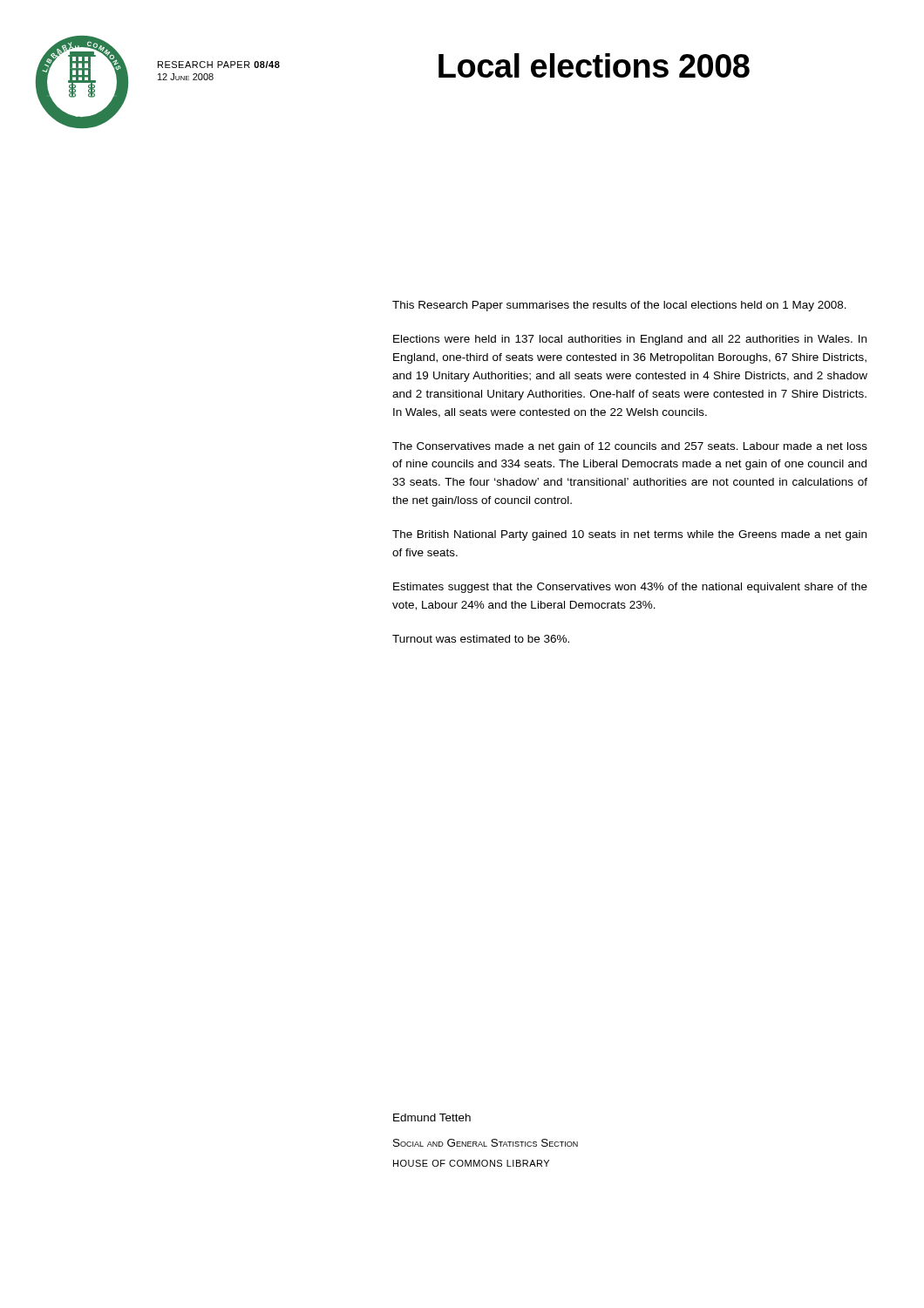Select the text block that reads "The British National Party gained 10 seats in"
This screenshot has height=1308, width=924.
pyautogui.click(x=630, y=544)
